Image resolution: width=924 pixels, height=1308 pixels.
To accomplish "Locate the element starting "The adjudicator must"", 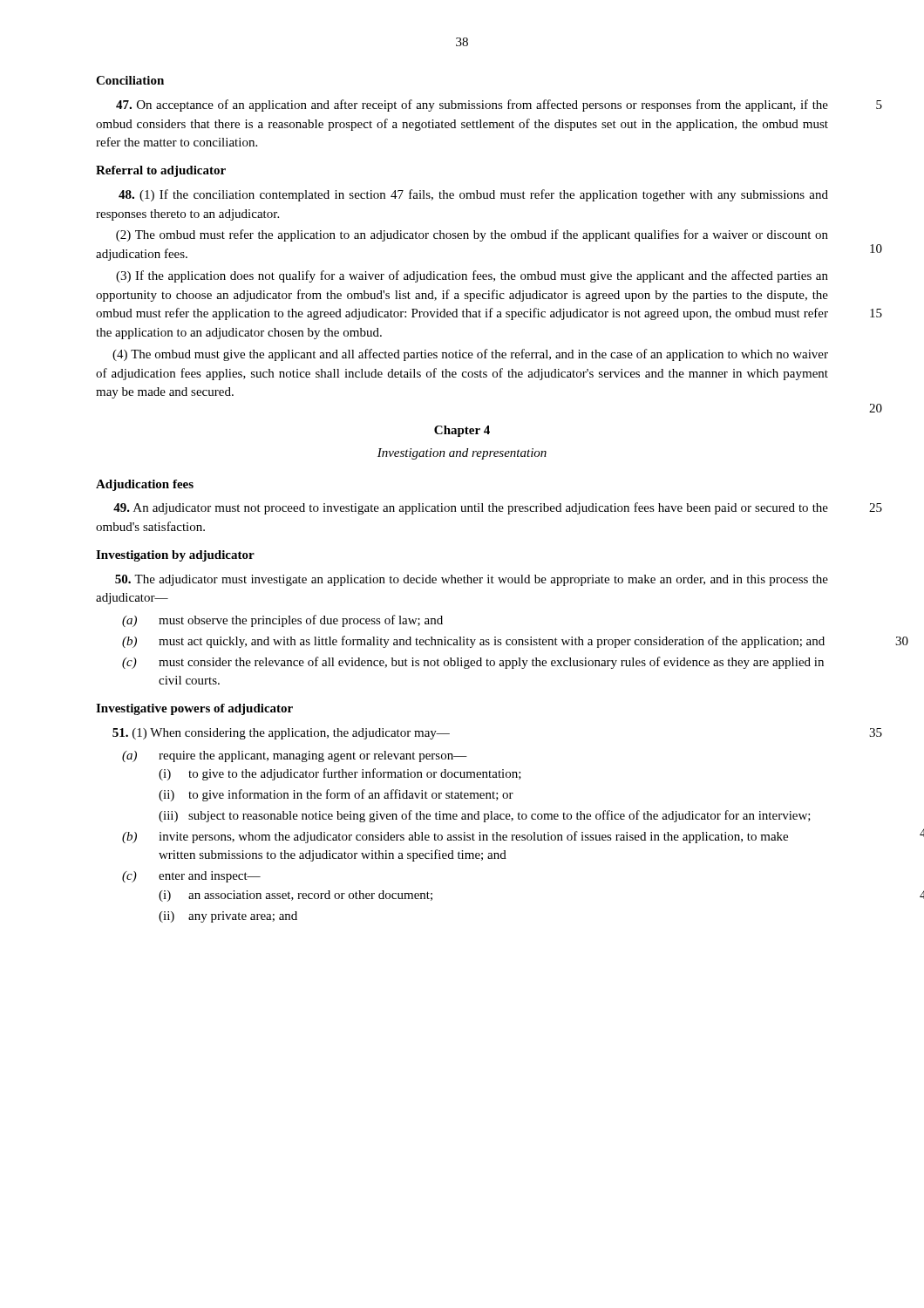I will click(x=462, y=588).
